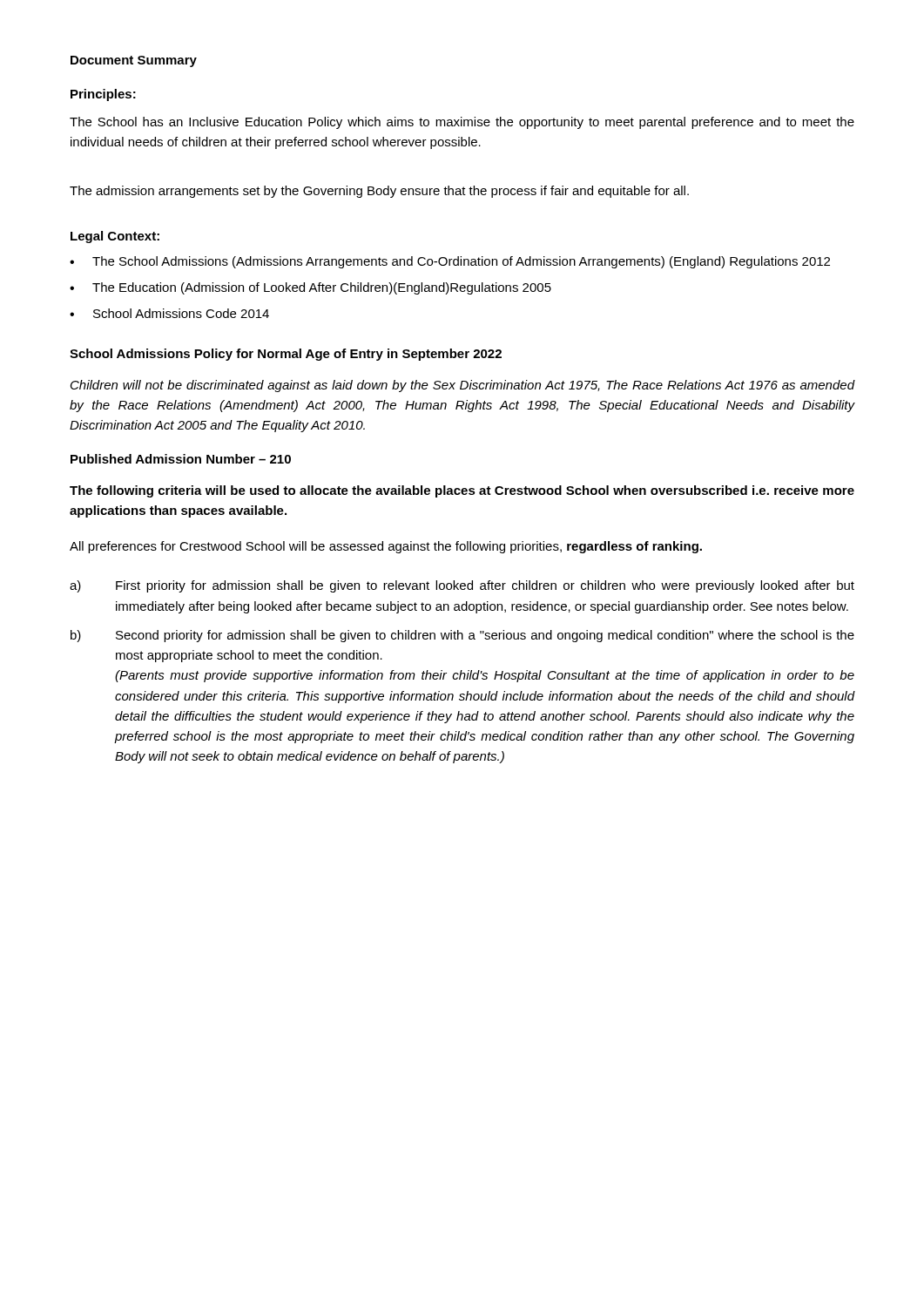Locate the text starting "School Admissions Policy"

(286, 353)
